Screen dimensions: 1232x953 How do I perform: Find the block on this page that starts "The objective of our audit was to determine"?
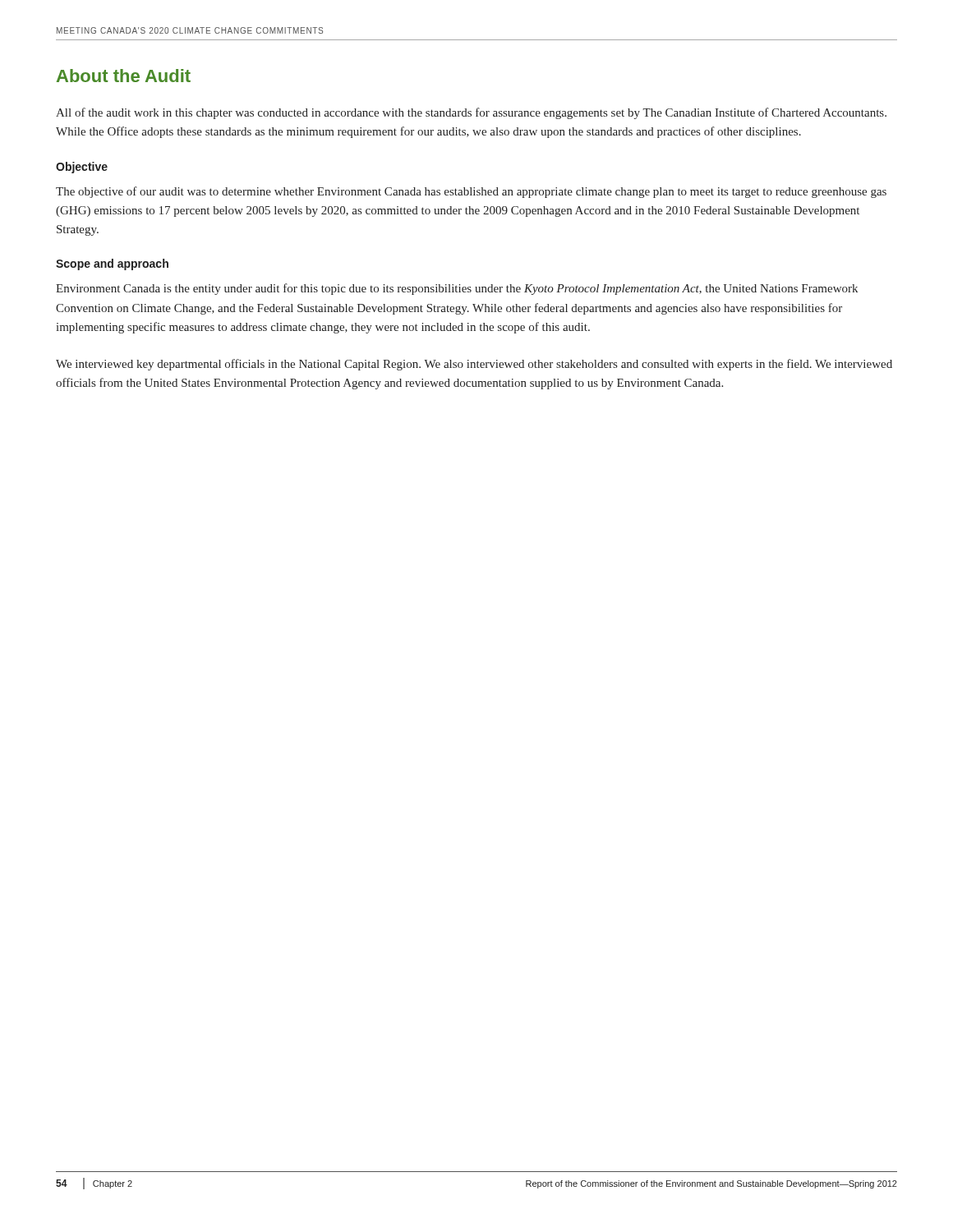tap(471, 210)
